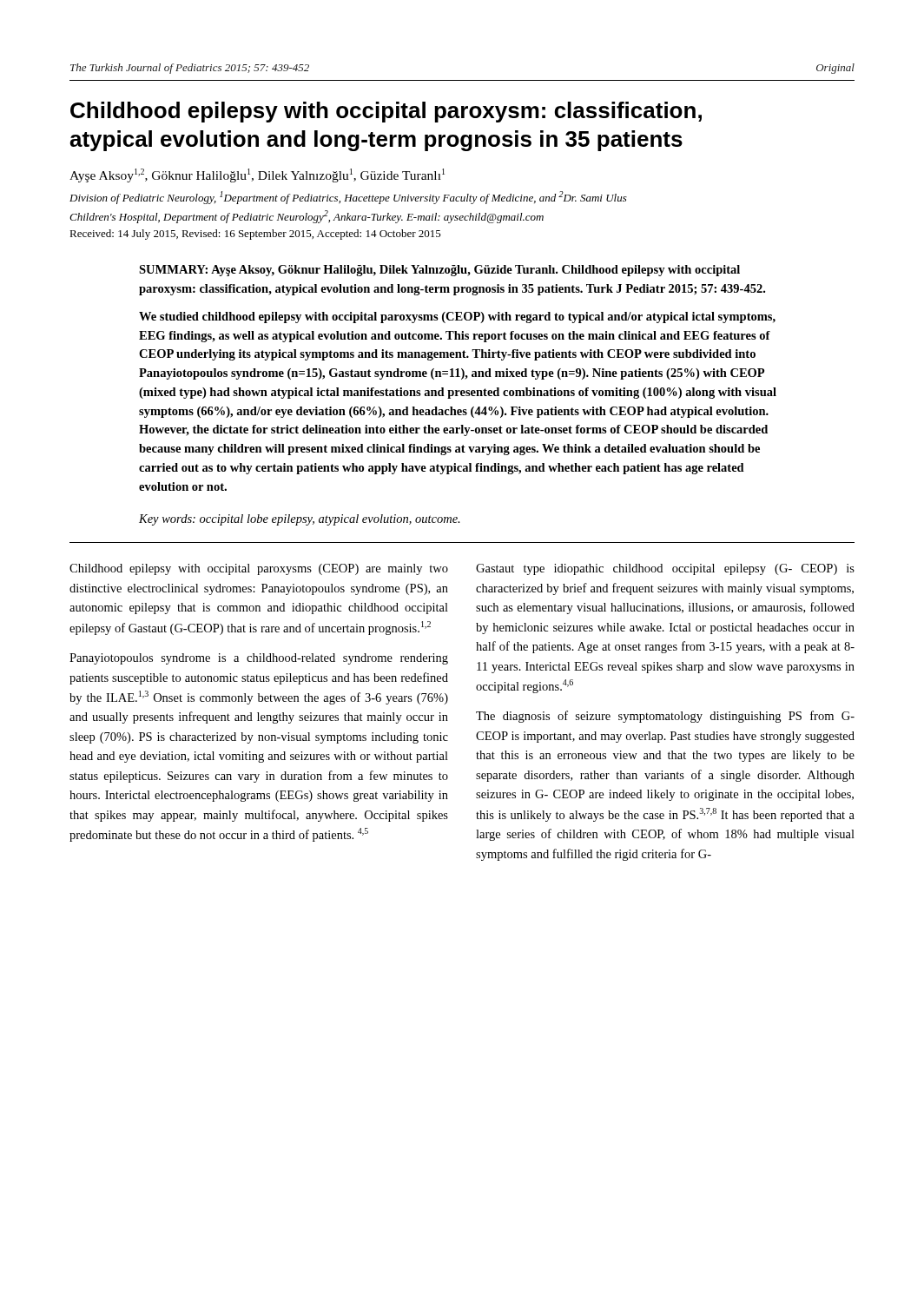Click on the text block with the text "Division of Pediatric"

point(348,214)
